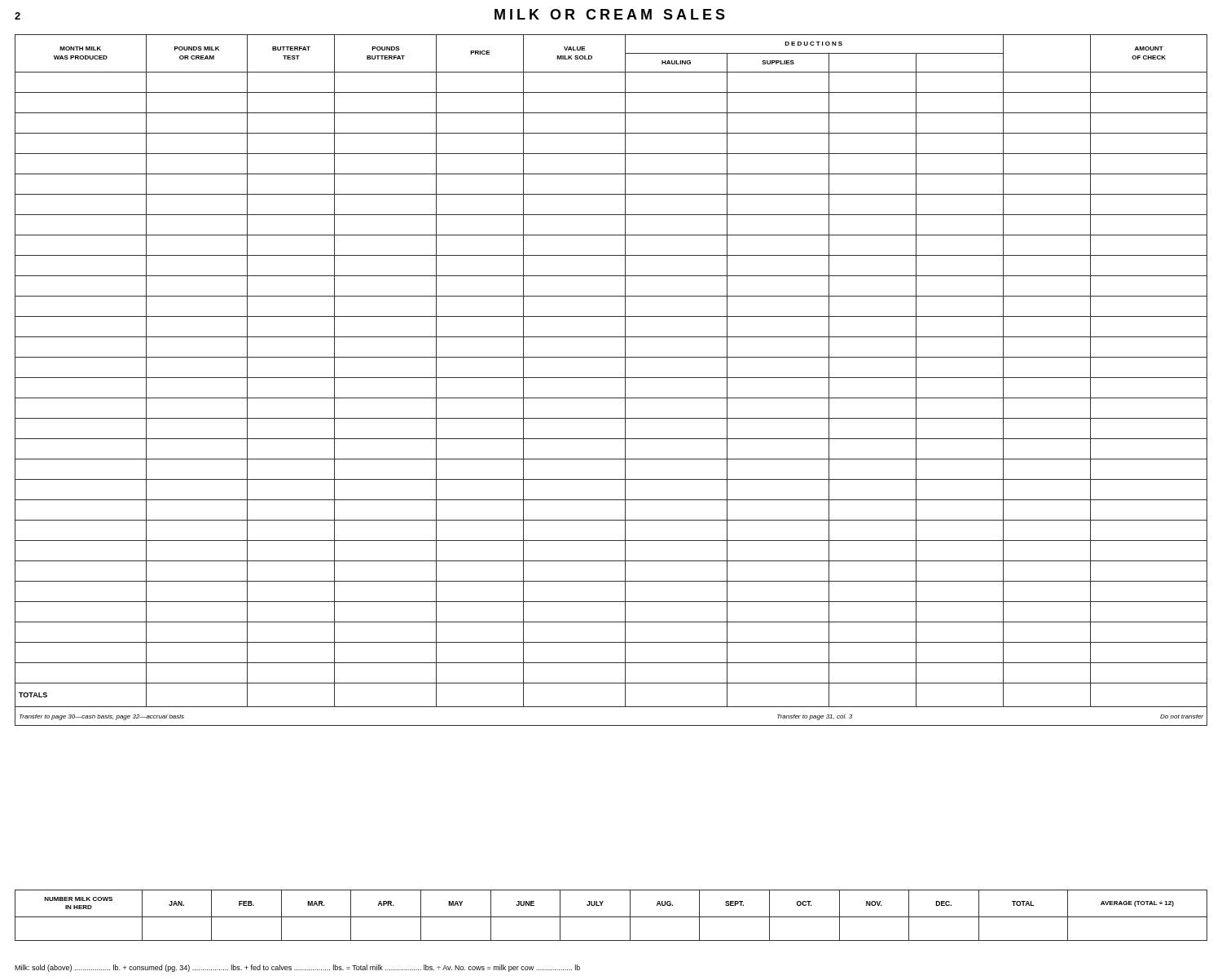Find the text block starting "Milk: sold (above) .................. lb."

297,968
